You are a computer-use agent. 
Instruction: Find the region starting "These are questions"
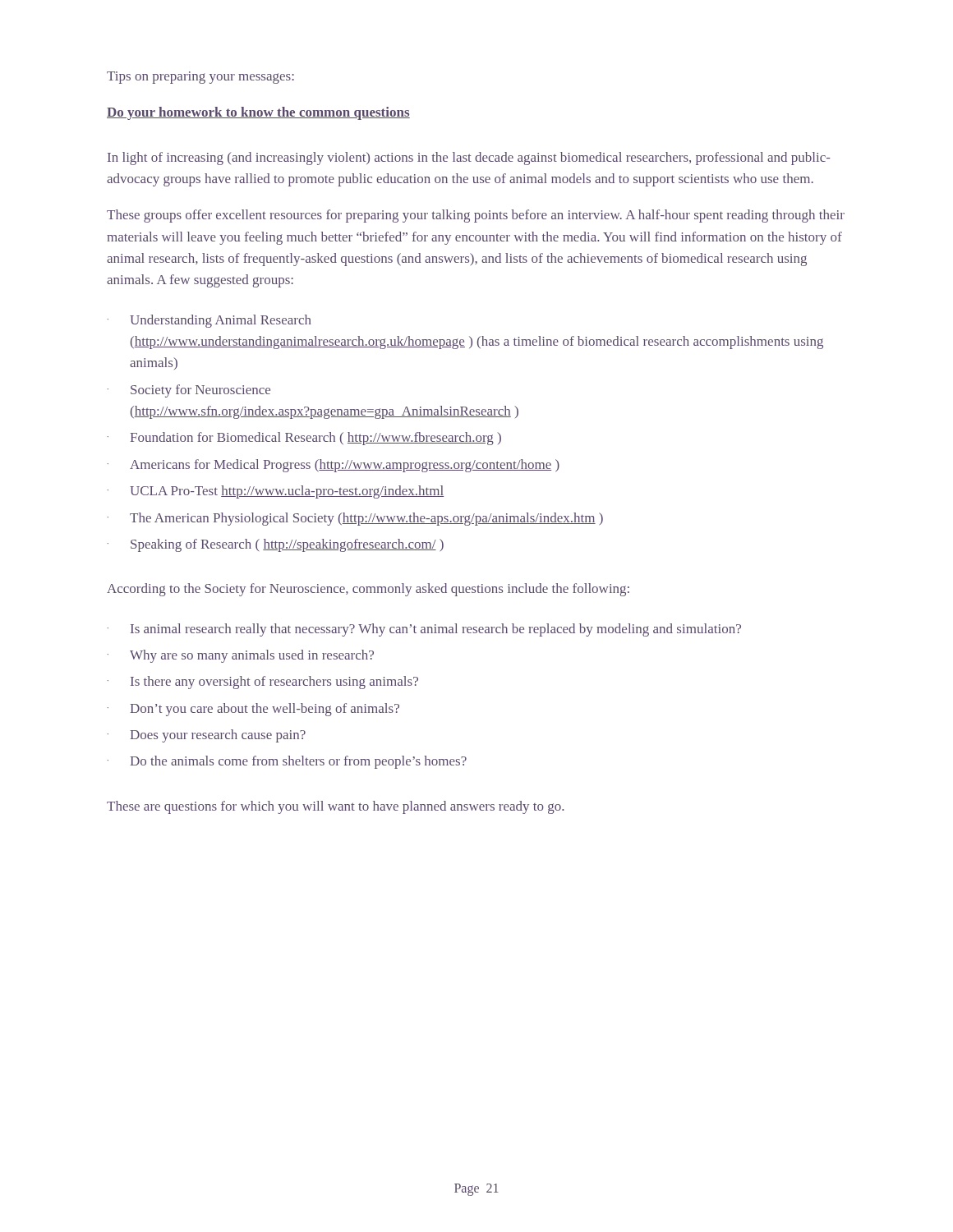coord(336,806)
